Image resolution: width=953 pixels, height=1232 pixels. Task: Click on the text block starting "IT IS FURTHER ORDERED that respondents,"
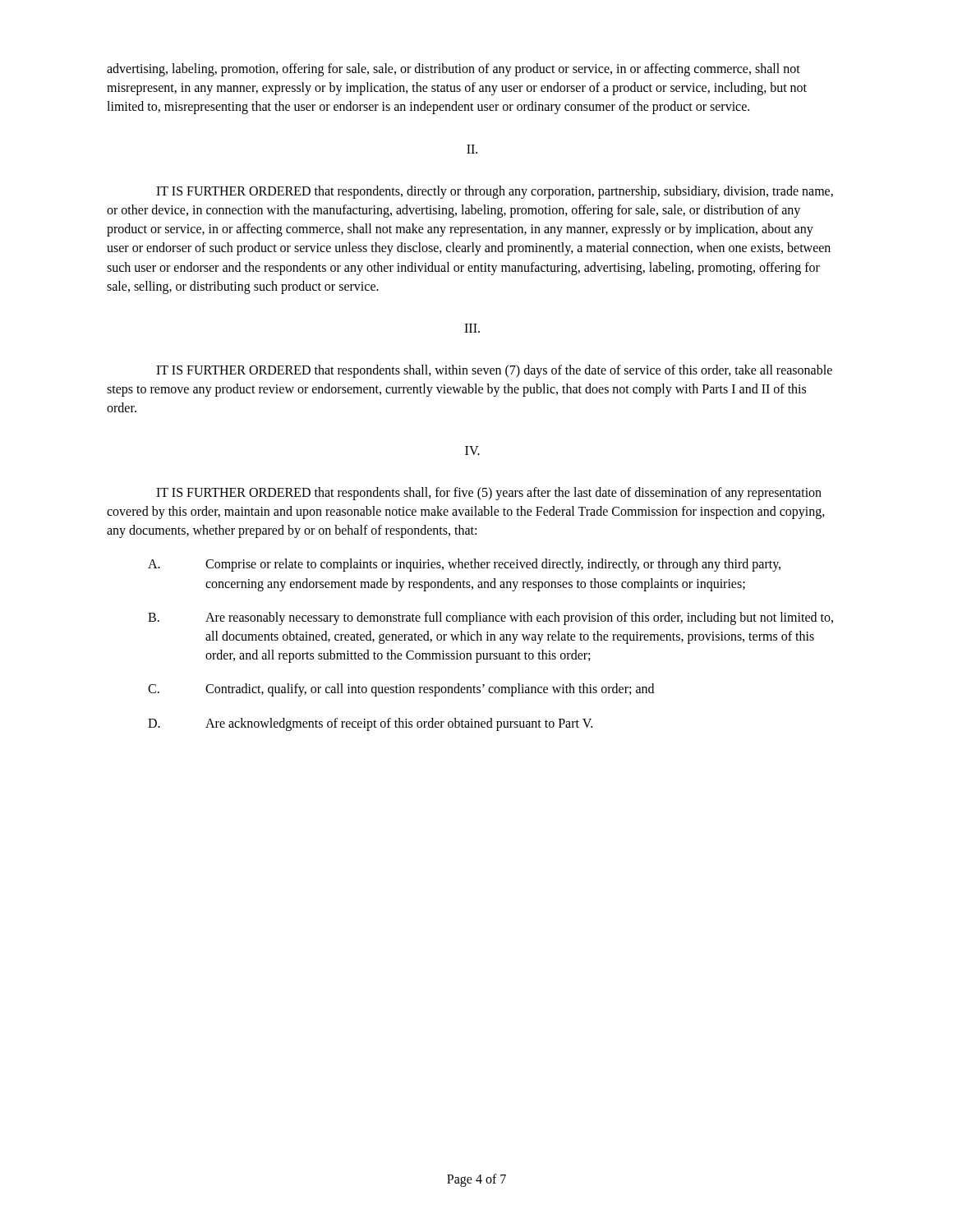coord(472,238)
